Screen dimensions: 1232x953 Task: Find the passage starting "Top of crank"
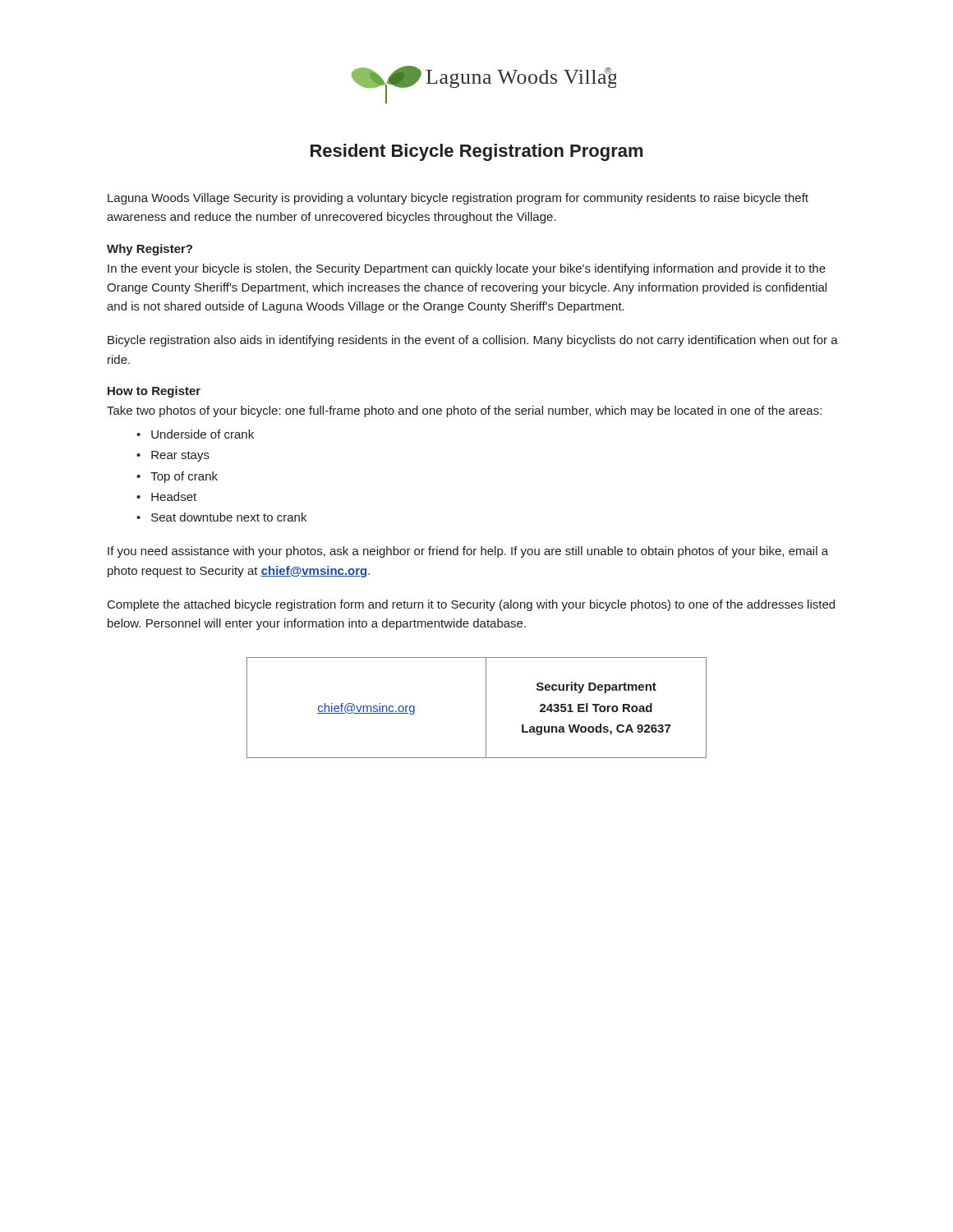pyautogui.click(x=184, y=476)
